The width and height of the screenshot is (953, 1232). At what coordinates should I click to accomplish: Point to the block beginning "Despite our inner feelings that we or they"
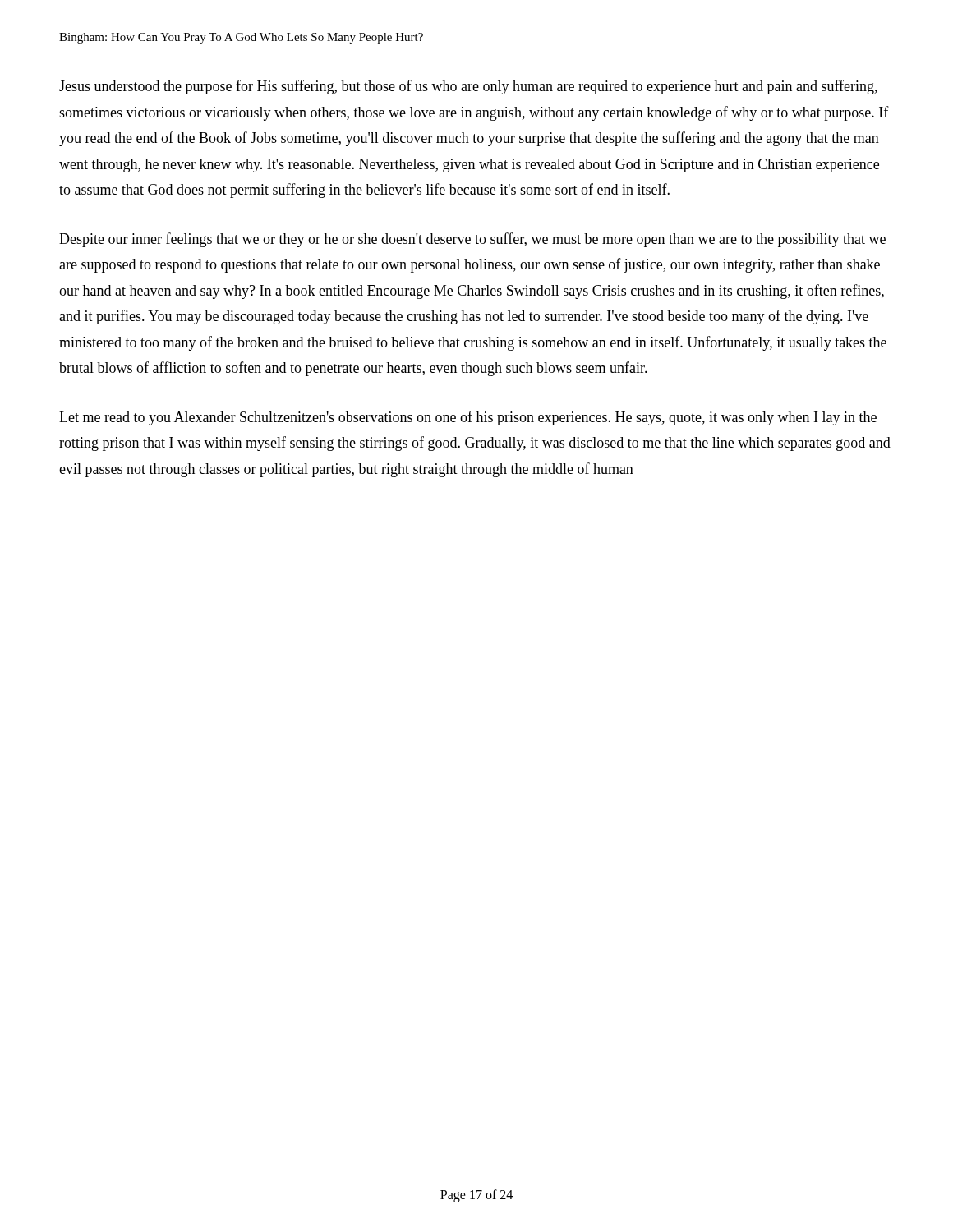coord(473,303)
